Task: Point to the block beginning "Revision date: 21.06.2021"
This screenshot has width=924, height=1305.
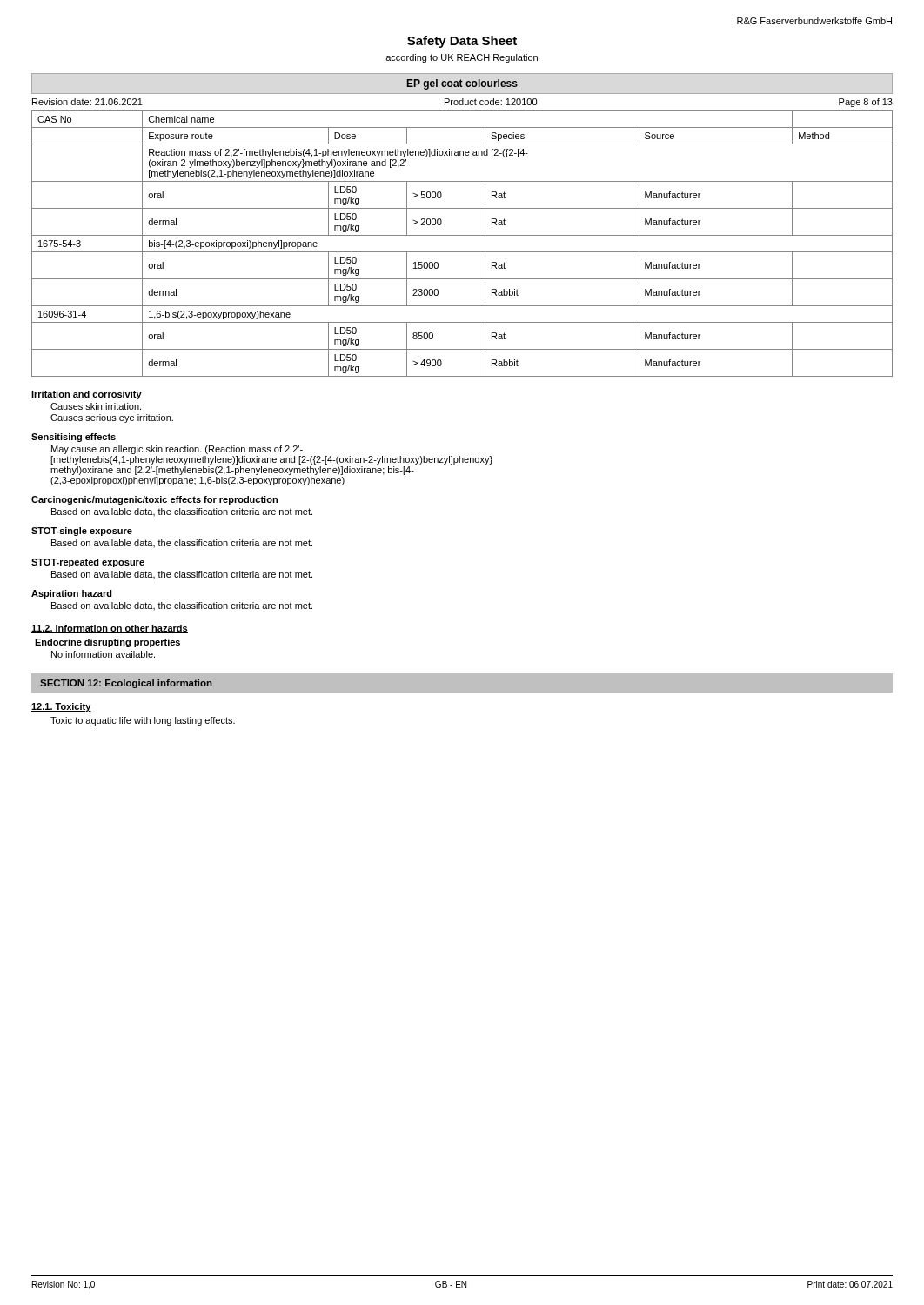Action: 462,102
